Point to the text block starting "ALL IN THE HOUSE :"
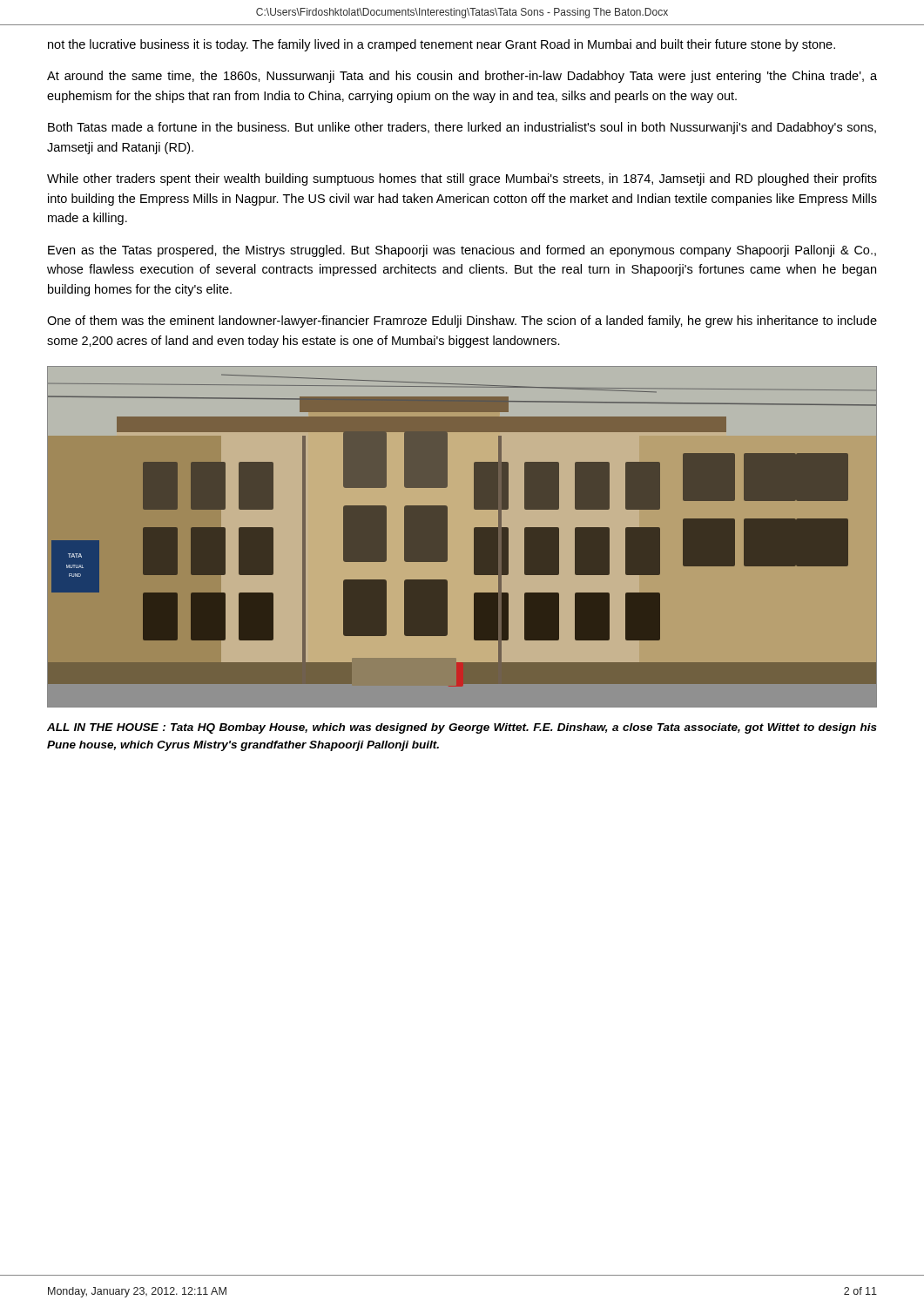924x1307 pixels. tap(462, 736)
